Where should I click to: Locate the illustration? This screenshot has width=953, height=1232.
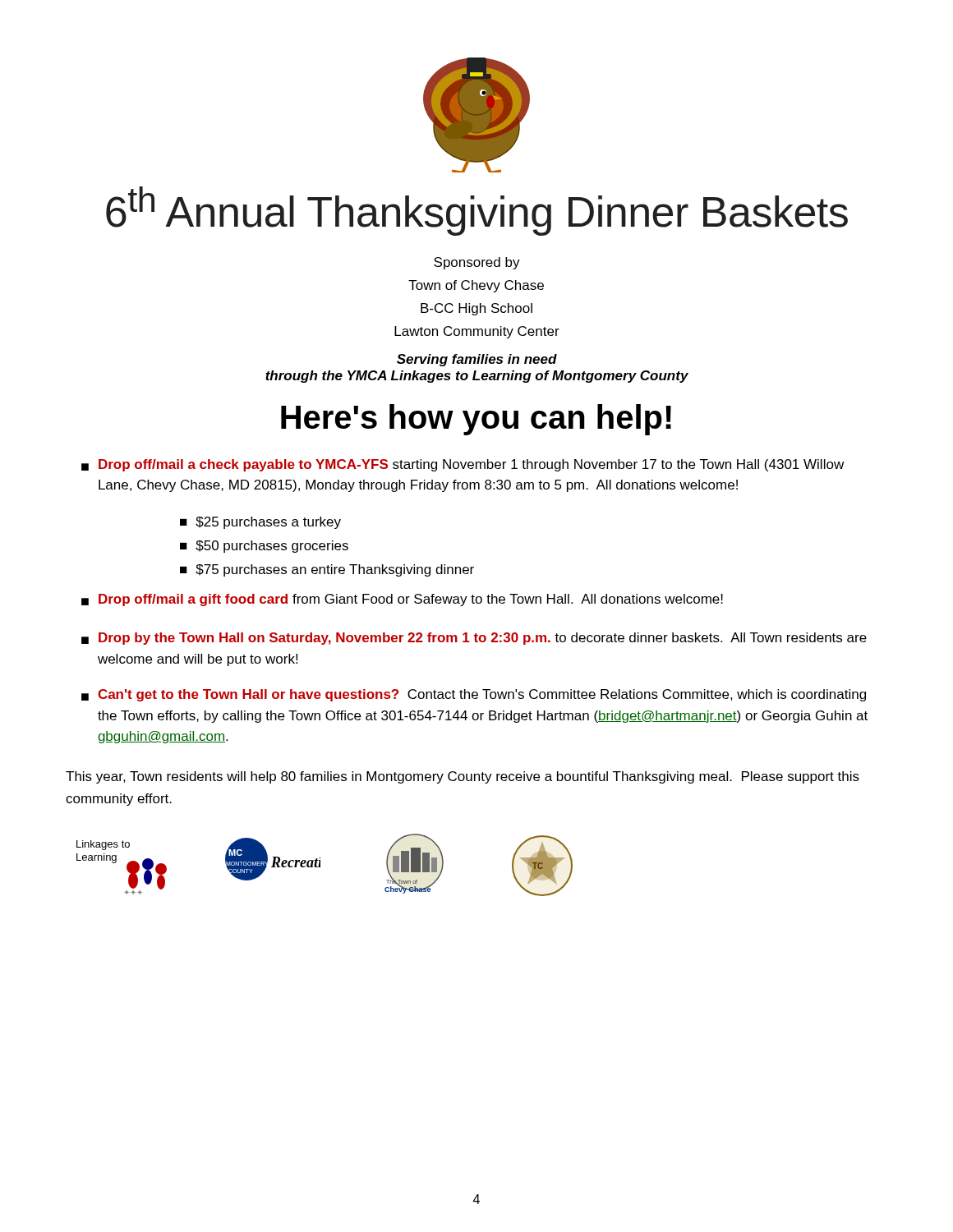click(x=476, y=103)
